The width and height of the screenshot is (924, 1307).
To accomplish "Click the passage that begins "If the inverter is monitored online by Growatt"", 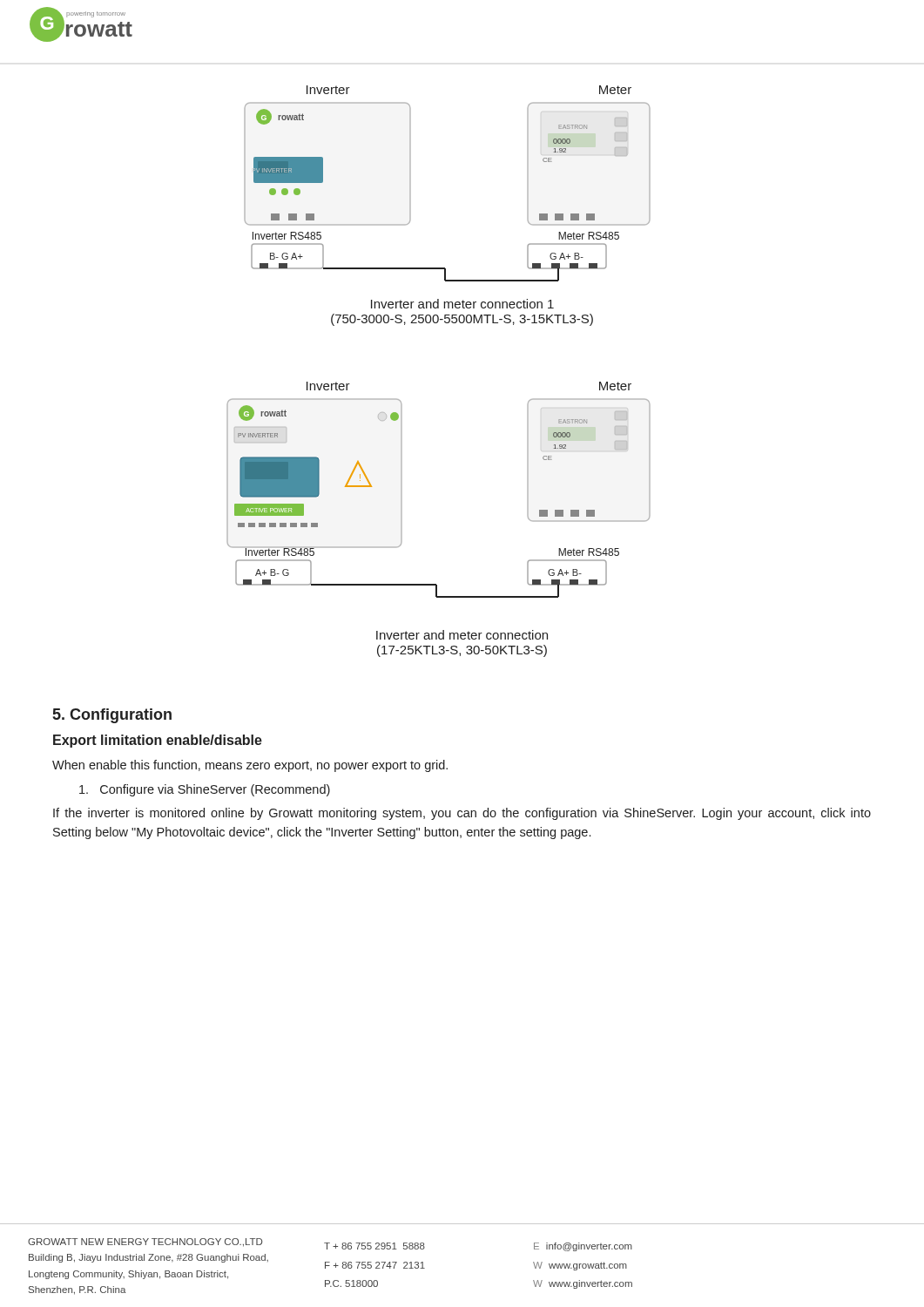I will [462, 823].
